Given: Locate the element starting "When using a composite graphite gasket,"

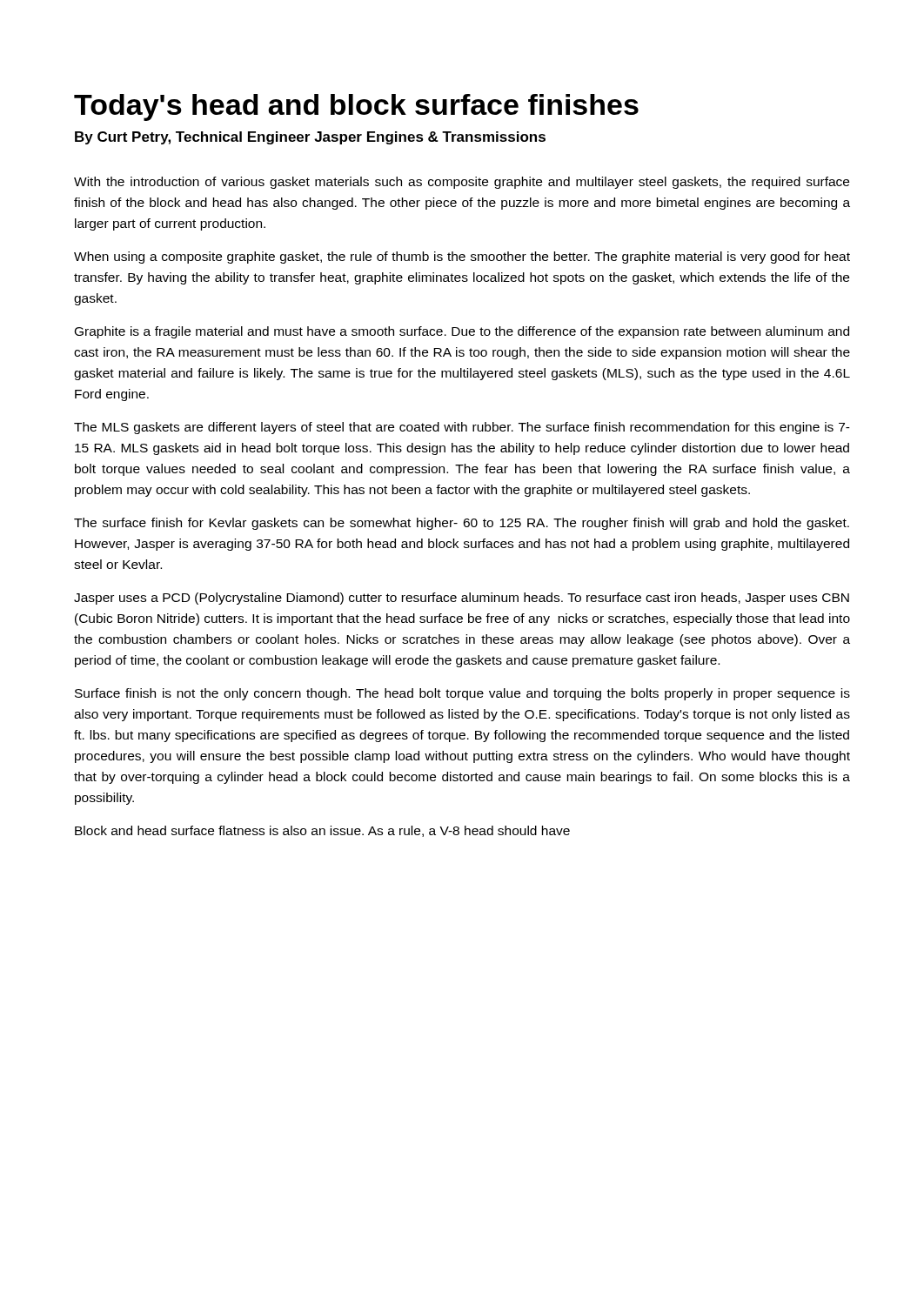Looking at the screenshot, I should 462,277.
